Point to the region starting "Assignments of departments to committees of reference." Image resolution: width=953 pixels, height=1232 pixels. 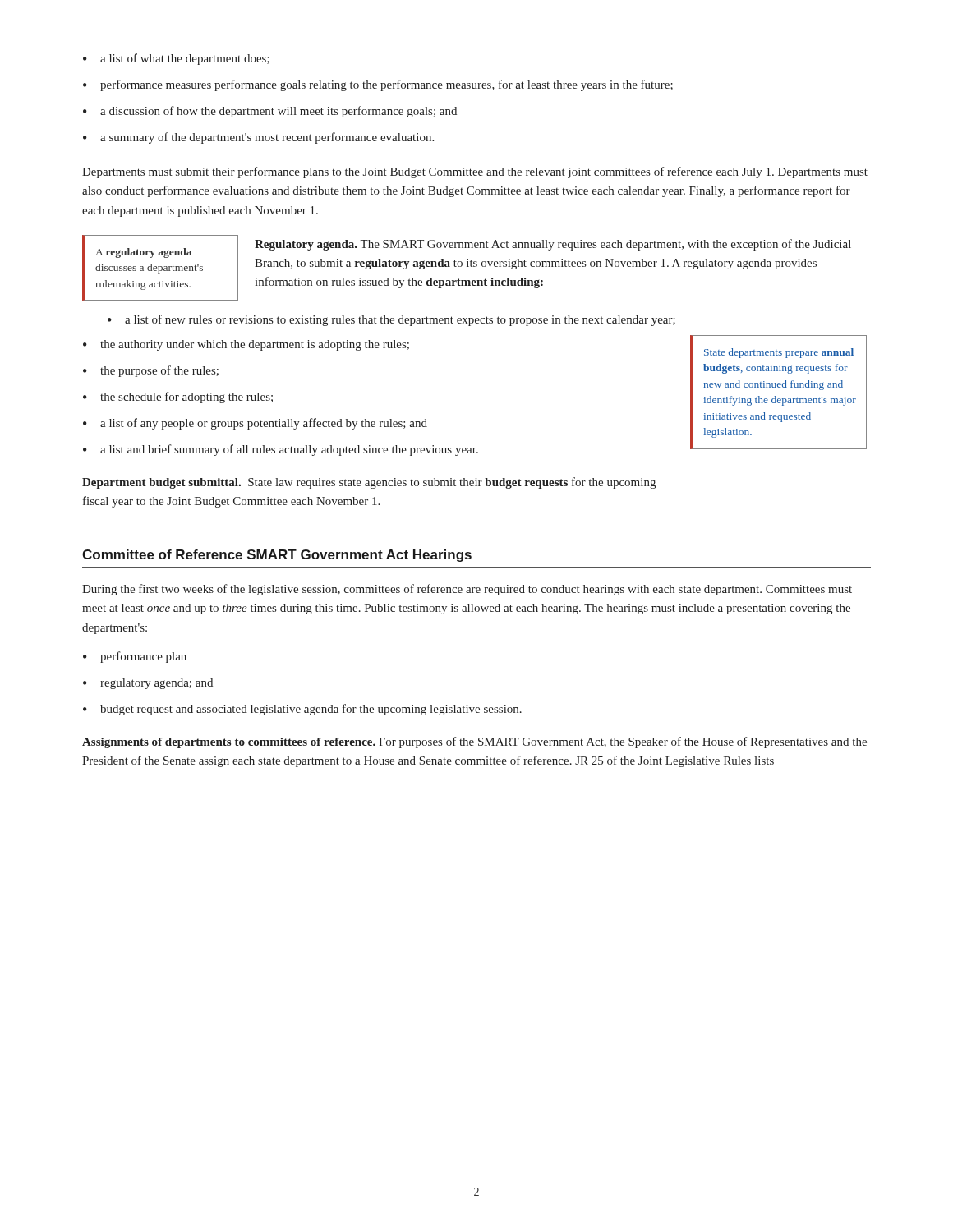click(x=476, y=752)
